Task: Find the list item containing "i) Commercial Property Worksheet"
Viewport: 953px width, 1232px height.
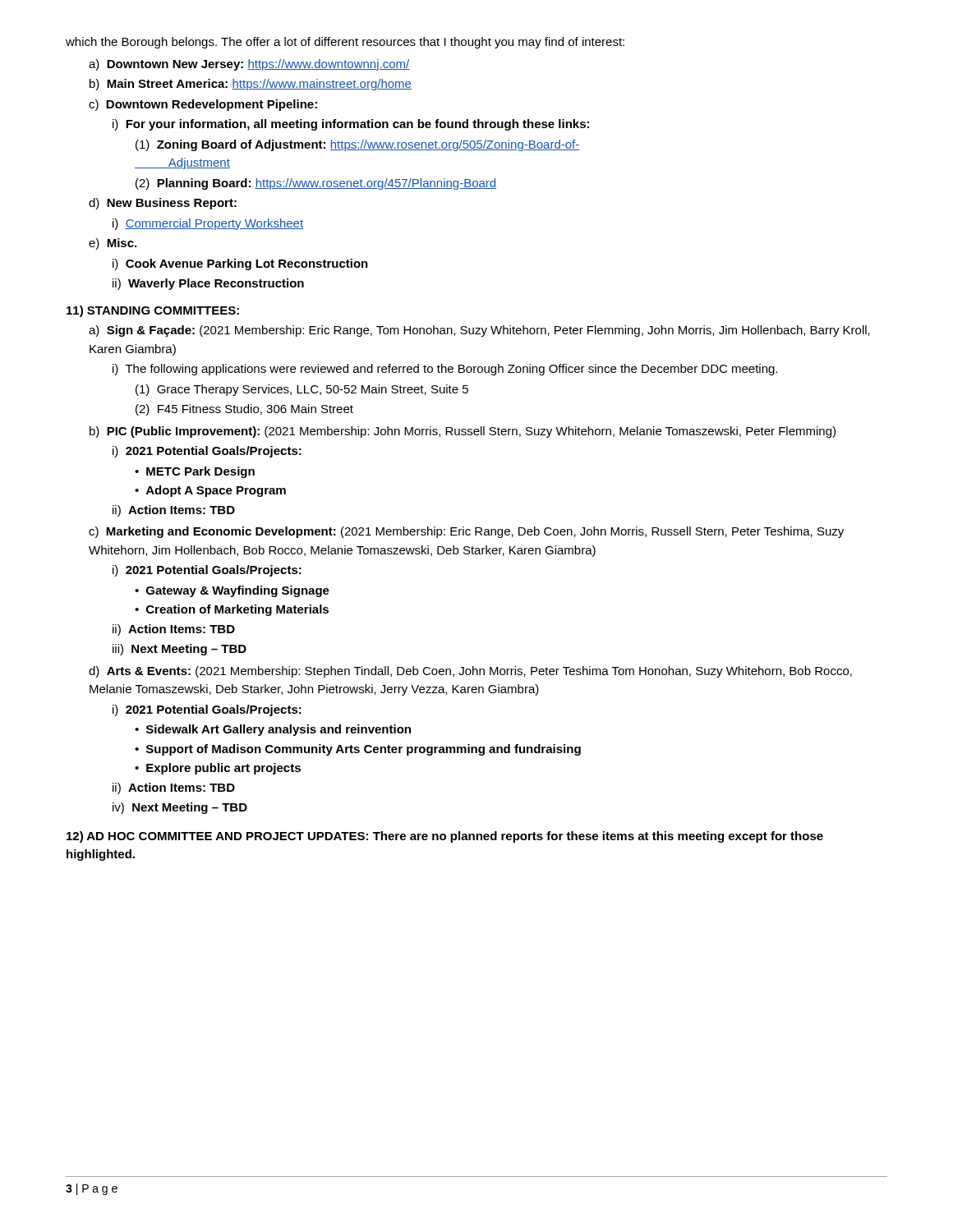Action: coord(207,223)
